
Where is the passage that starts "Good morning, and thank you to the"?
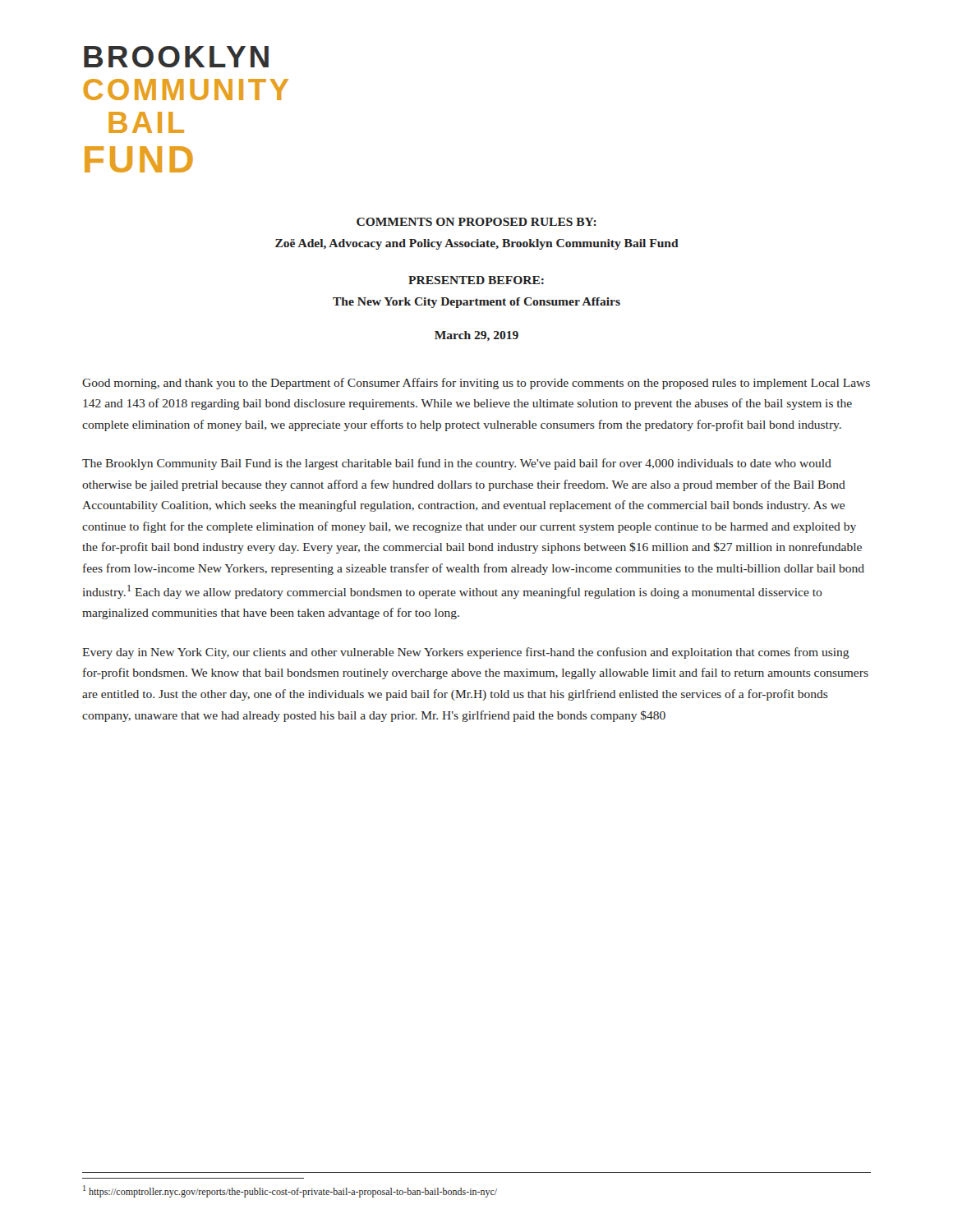tap(476, 403)
